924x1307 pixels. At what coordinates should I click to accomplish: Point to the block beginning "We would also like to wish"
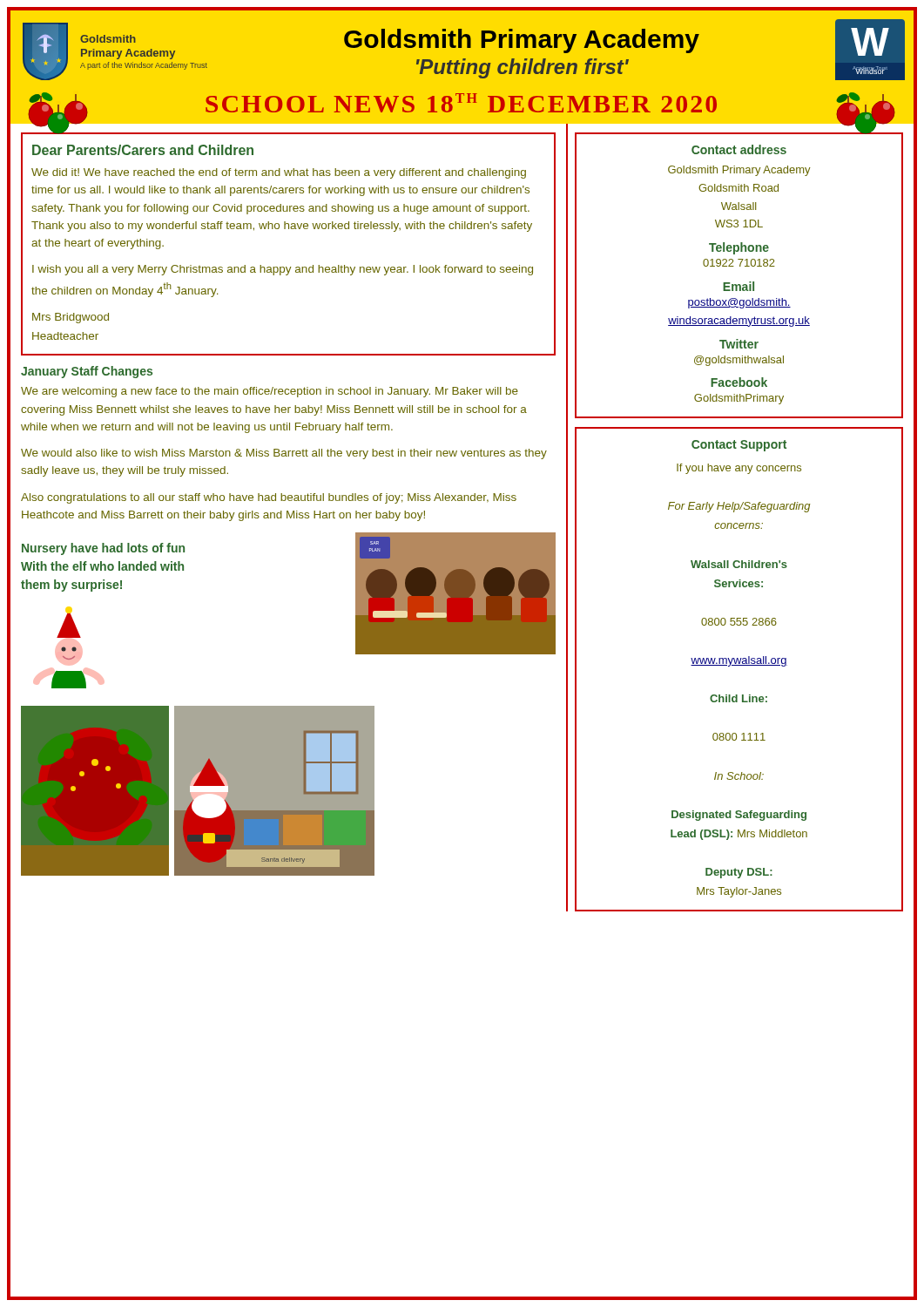284,462
